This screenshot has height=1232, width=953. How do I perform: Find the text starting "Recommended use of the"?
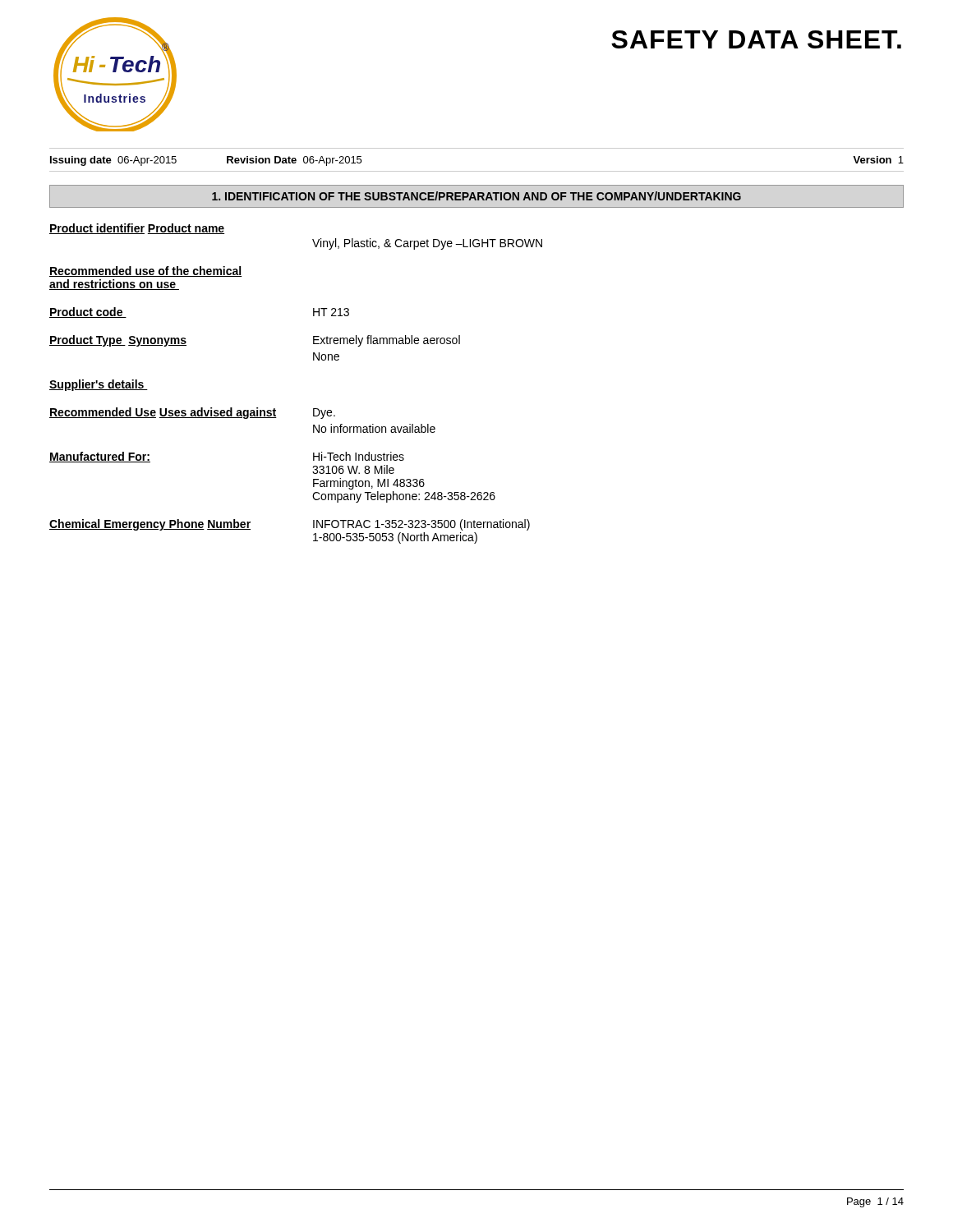pos(145,271)
